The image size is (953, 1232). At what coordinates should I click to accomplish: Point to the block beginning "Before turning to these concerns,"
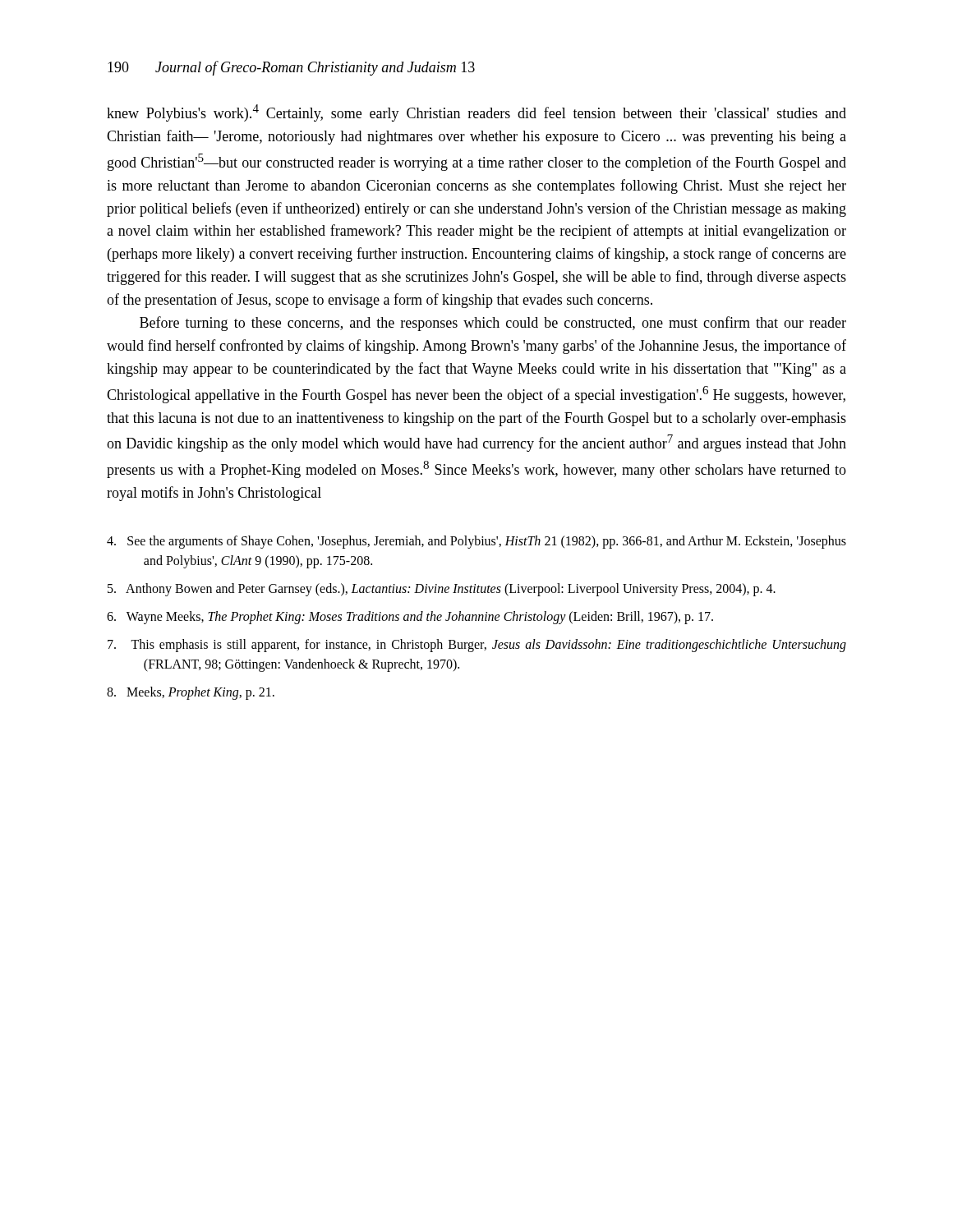476,409
